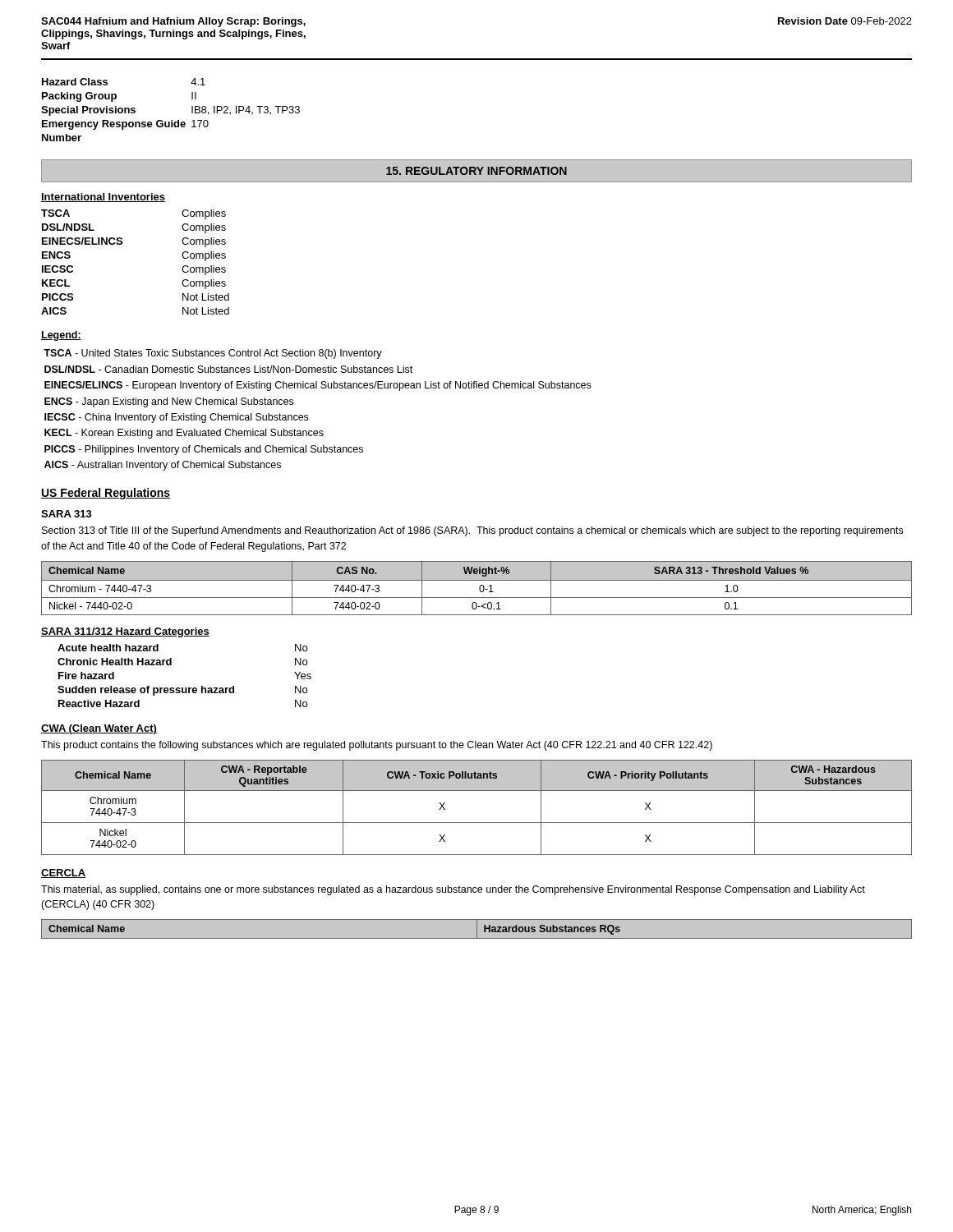The width and height of the screenshot is (953, 1232).
Task: Select the table that reads "CWA - Reportable"
Action: 476,807
